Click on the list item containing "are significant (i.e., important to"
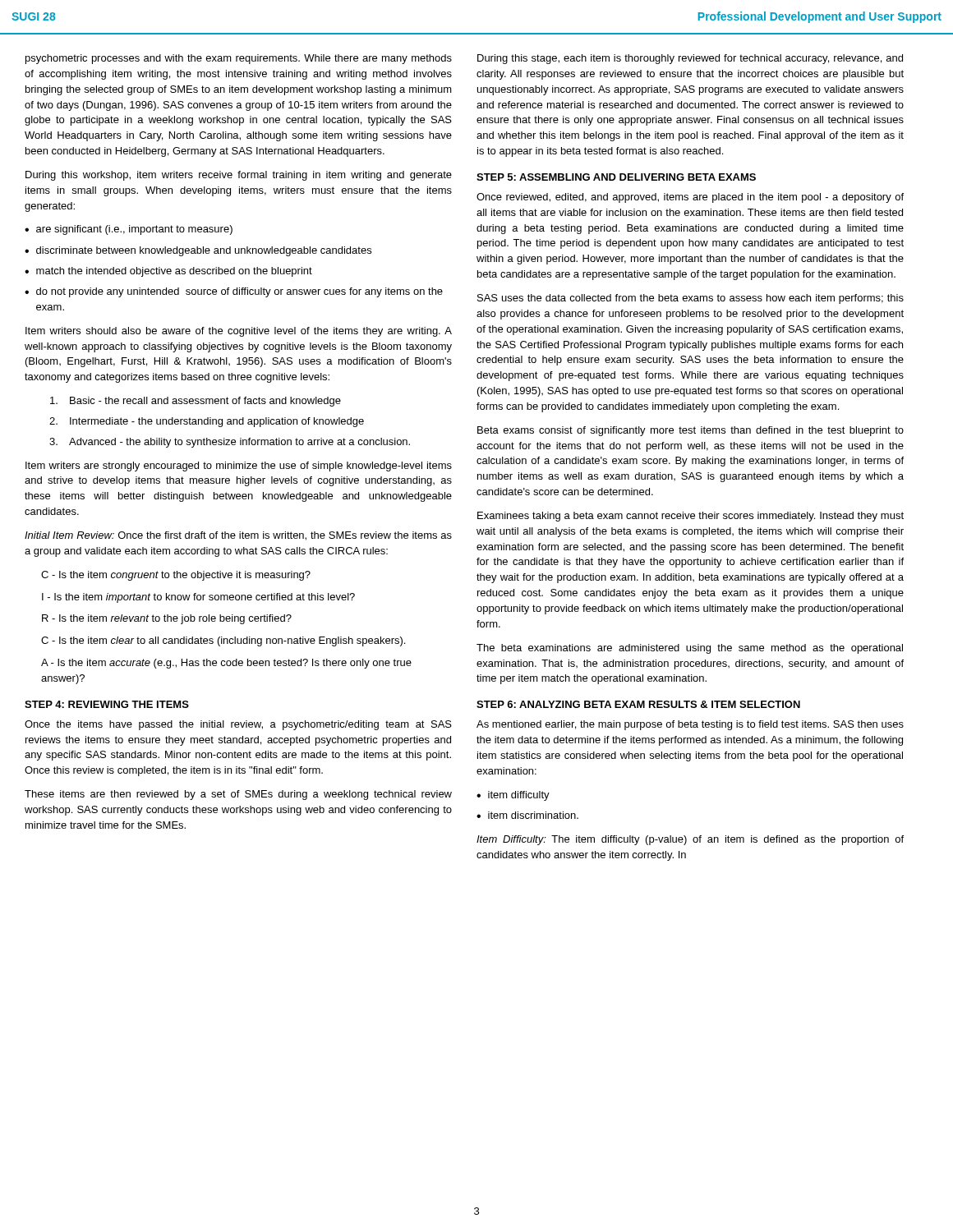This screenshot has width=953, height=1232. click(x=134, y=229)
